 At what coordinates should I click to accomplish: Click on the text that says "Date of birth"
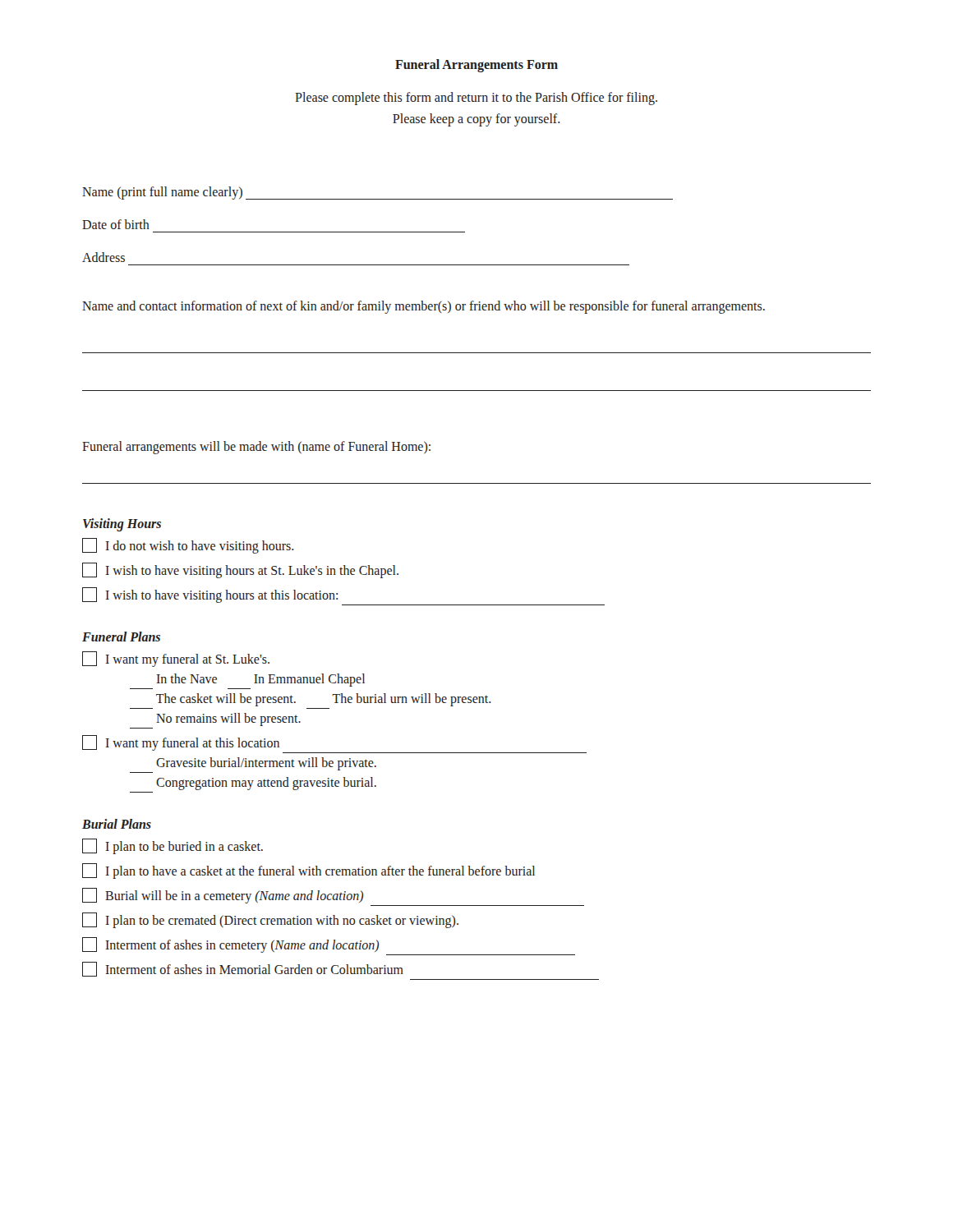click(x=273, y=225)
